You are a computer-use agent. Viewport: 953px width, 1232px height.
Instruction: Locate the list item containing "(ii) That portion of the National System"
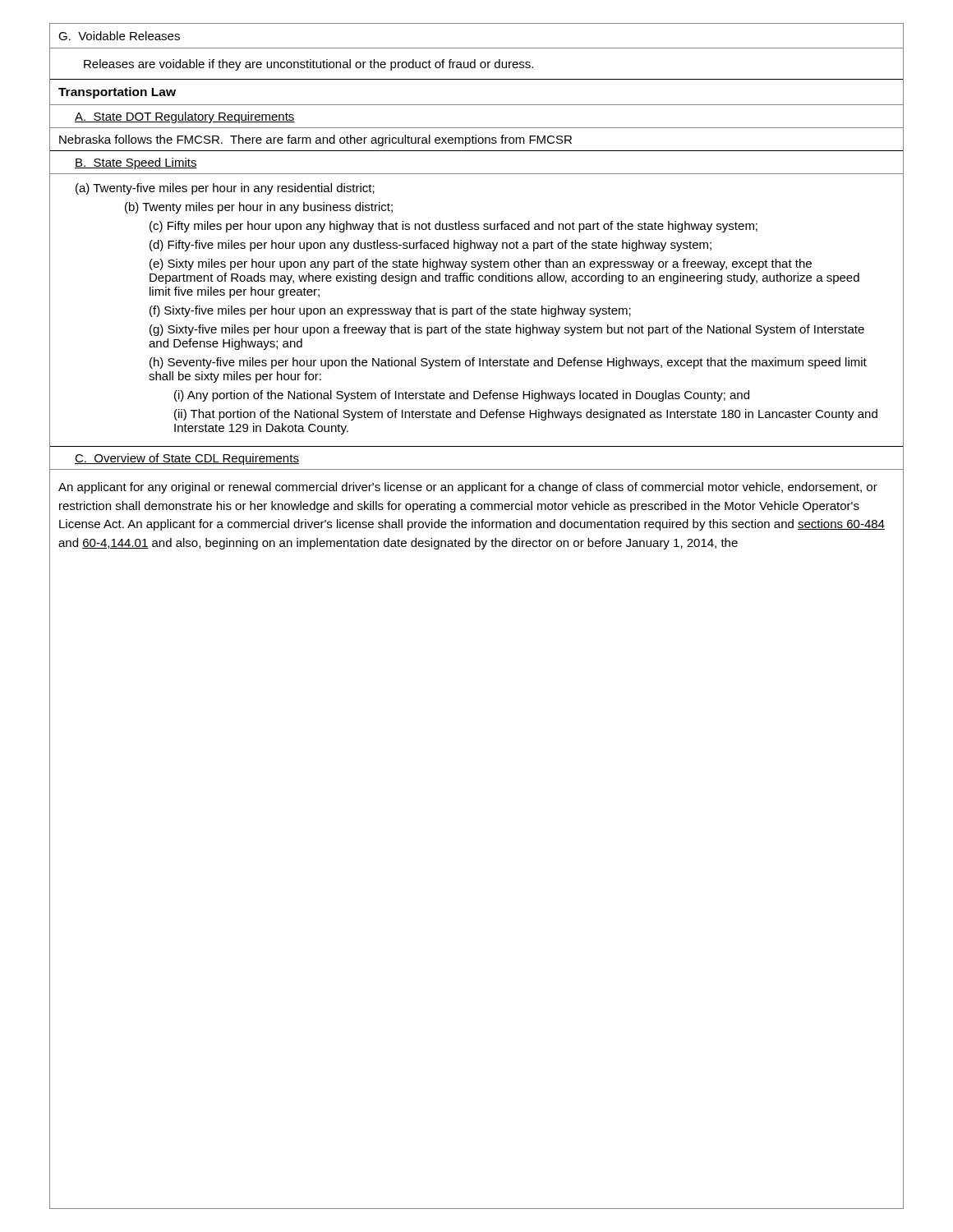pos(526,421)
